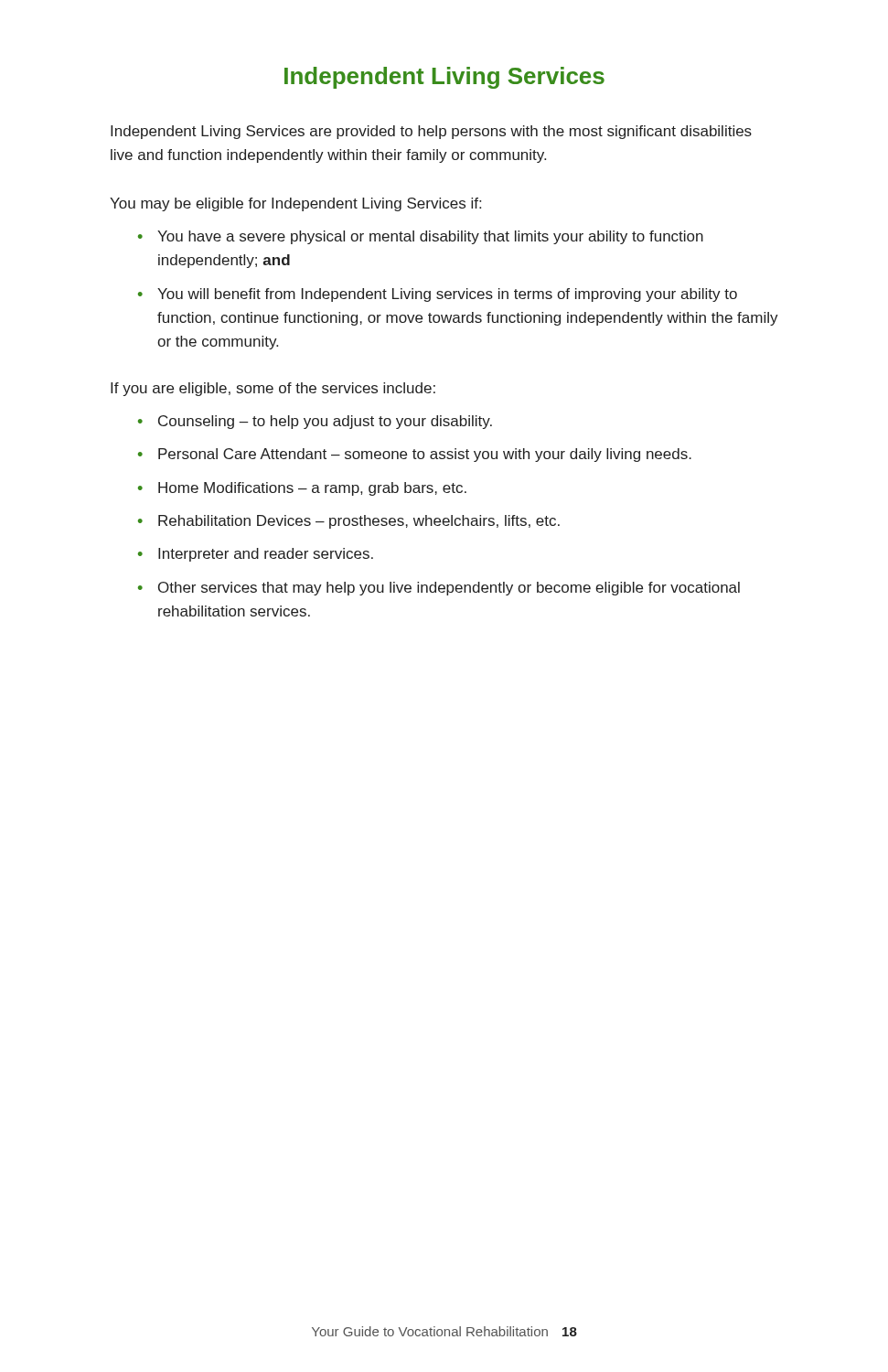Navigate to the text block starting "You may be eligible"
The image size is (888, 1372).
[x=296, y=203]
